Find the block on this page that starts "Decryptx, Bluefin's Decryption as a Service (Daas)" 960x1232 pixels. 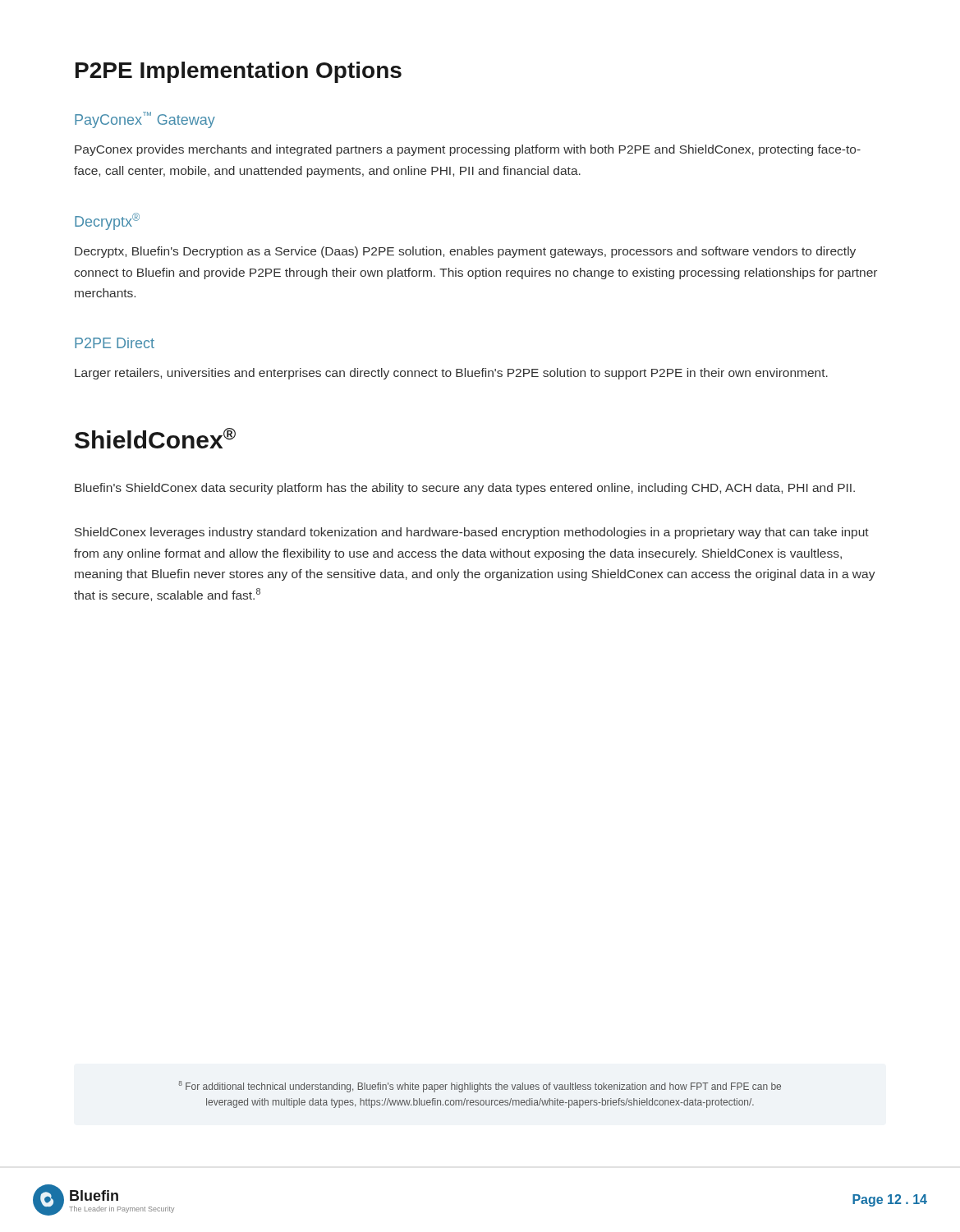click(x=476, y=272)
